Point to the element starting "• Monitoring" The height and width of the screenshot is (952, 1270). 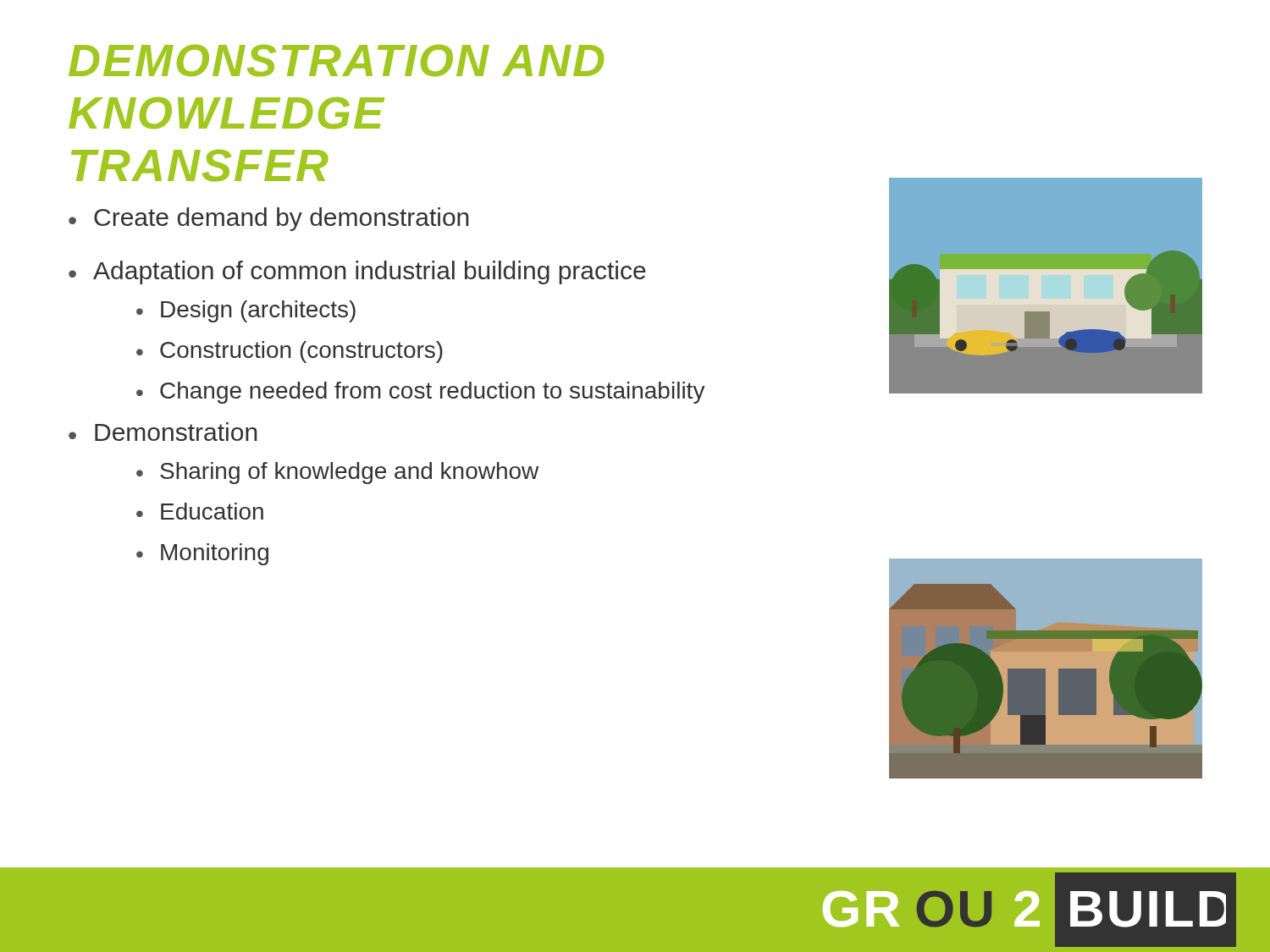click(x=203, y=553)
